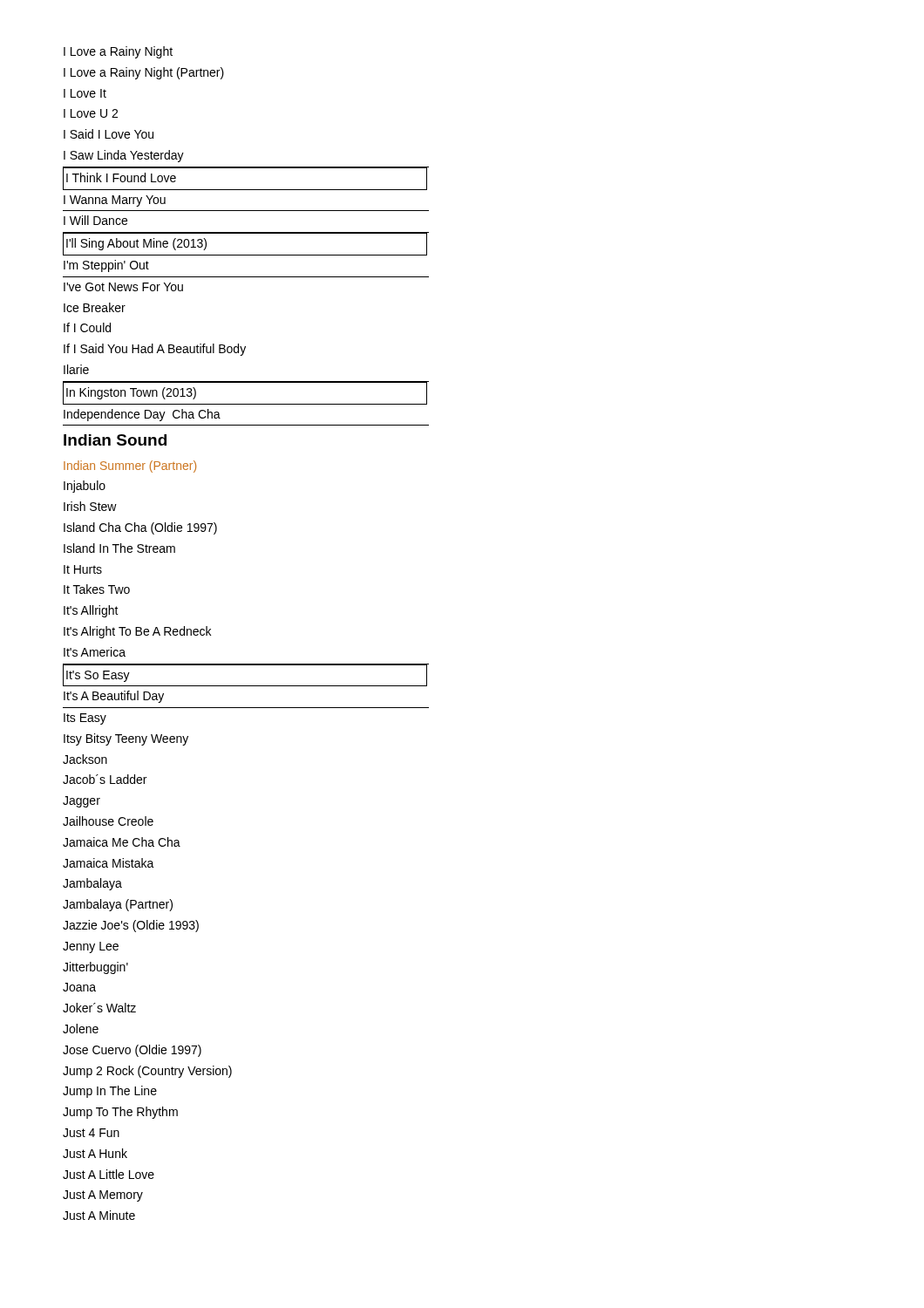Navigate to the passage starting "Irish Stew"
924x1308 pixels.
(90, 507)
